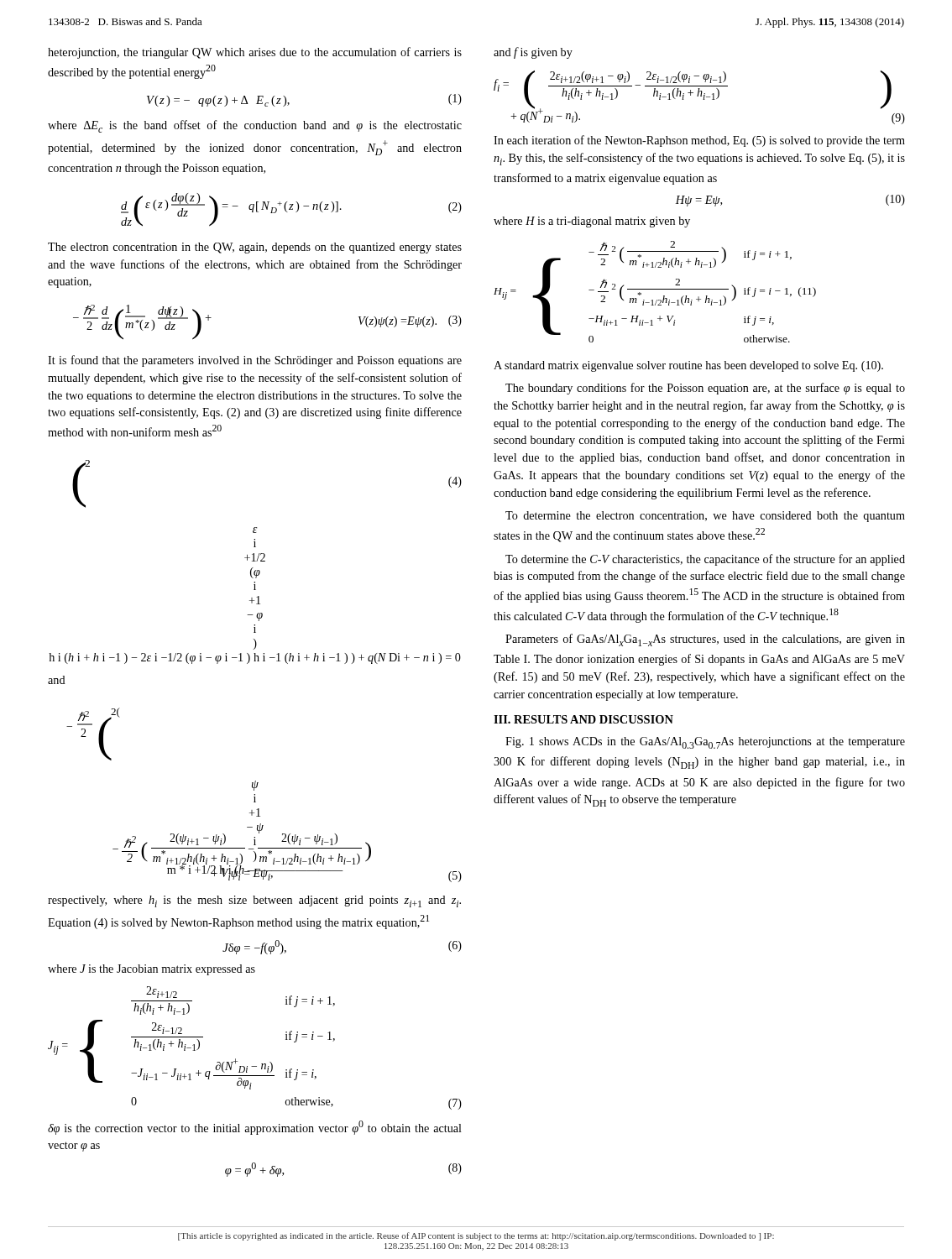This screenshot has height=1259, width=952.
Task: Find the formula on this page that starts "Jij = { 2εi+1/2 hi(hi + hi−1) if"
Action: click(162, 1001)
